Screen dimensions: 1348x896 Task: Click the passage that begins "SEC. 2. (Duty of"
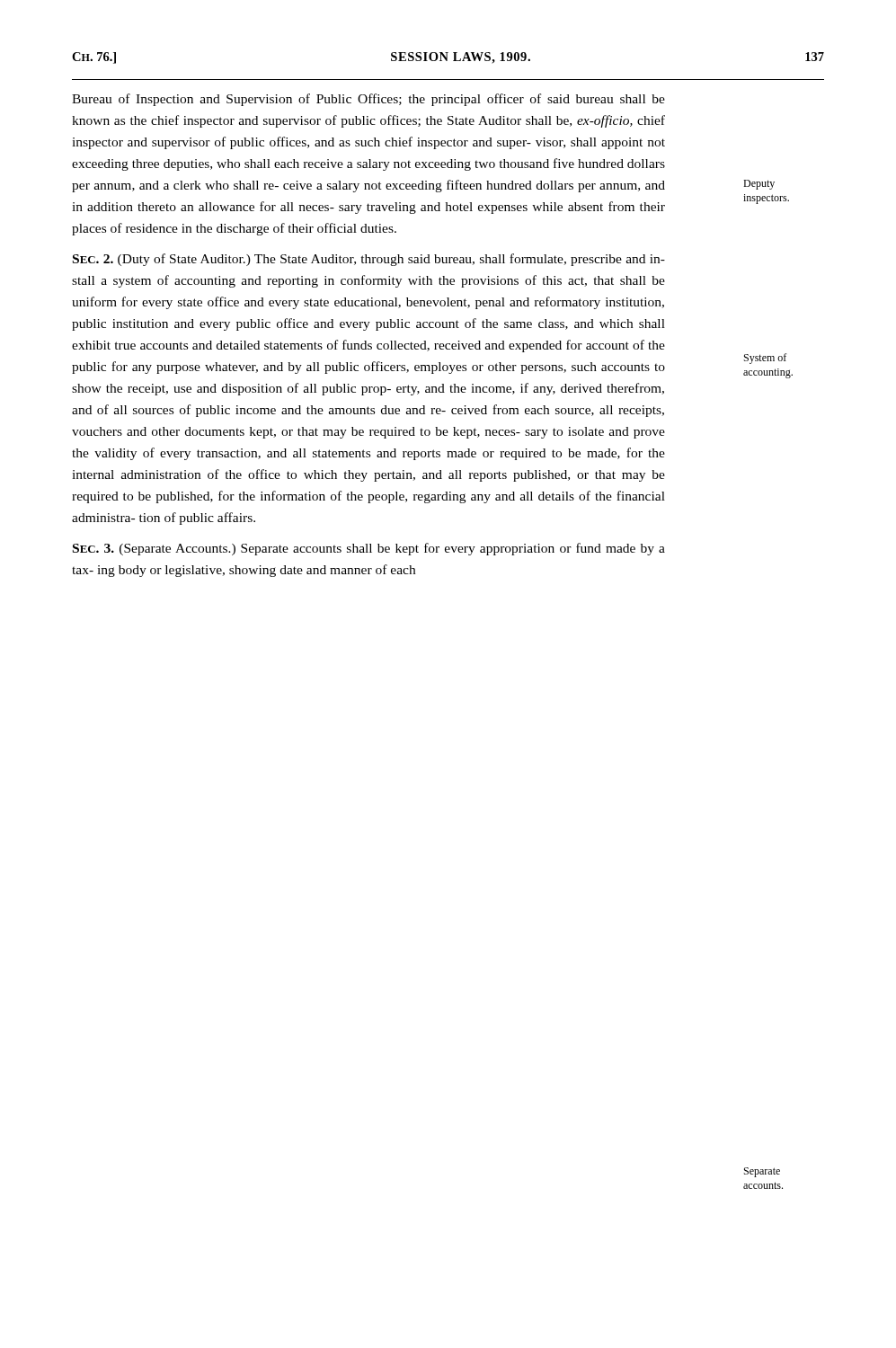[x=368, y=388]
